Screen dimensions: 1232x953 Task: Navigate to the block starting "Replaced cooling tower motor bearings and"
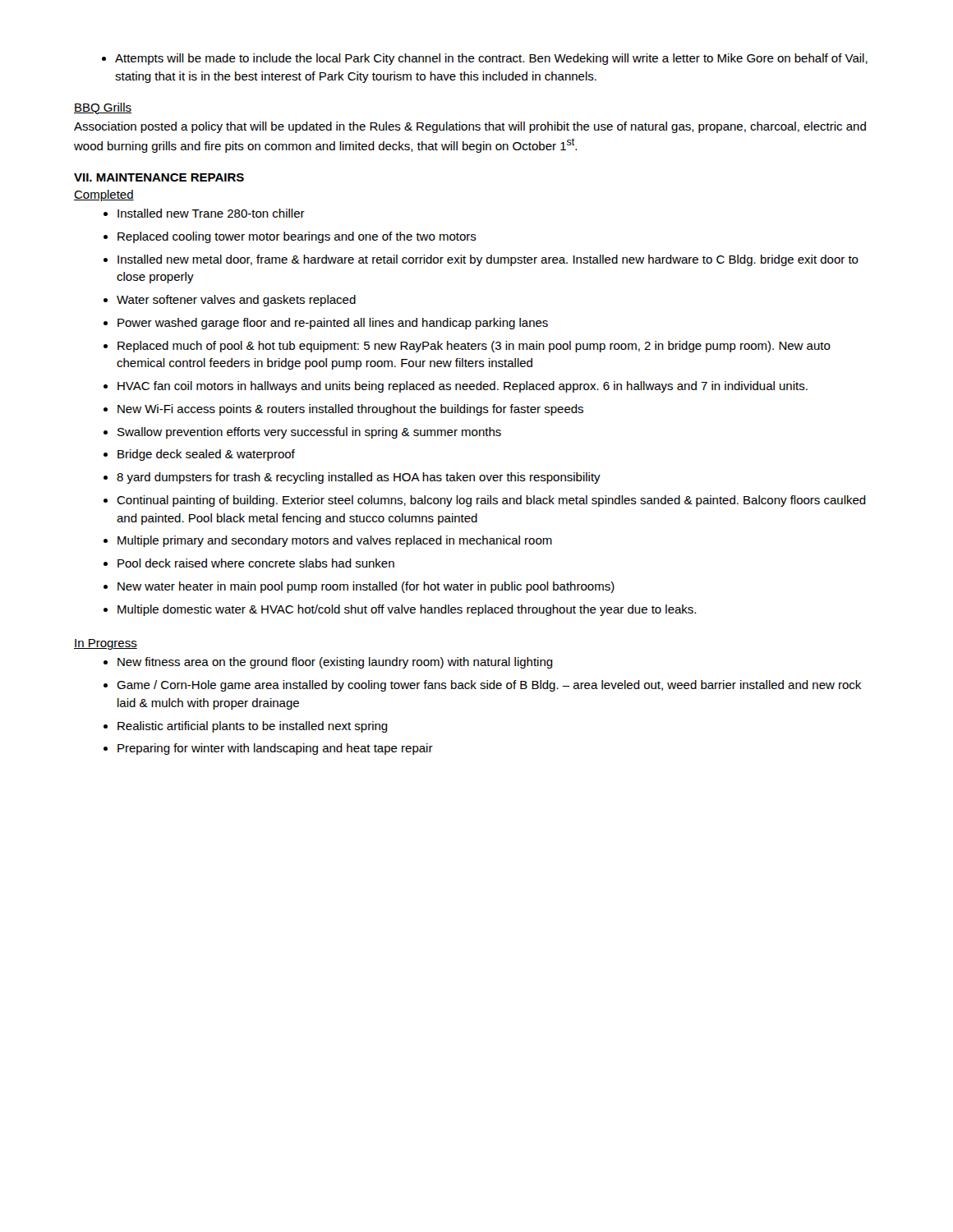297,237
